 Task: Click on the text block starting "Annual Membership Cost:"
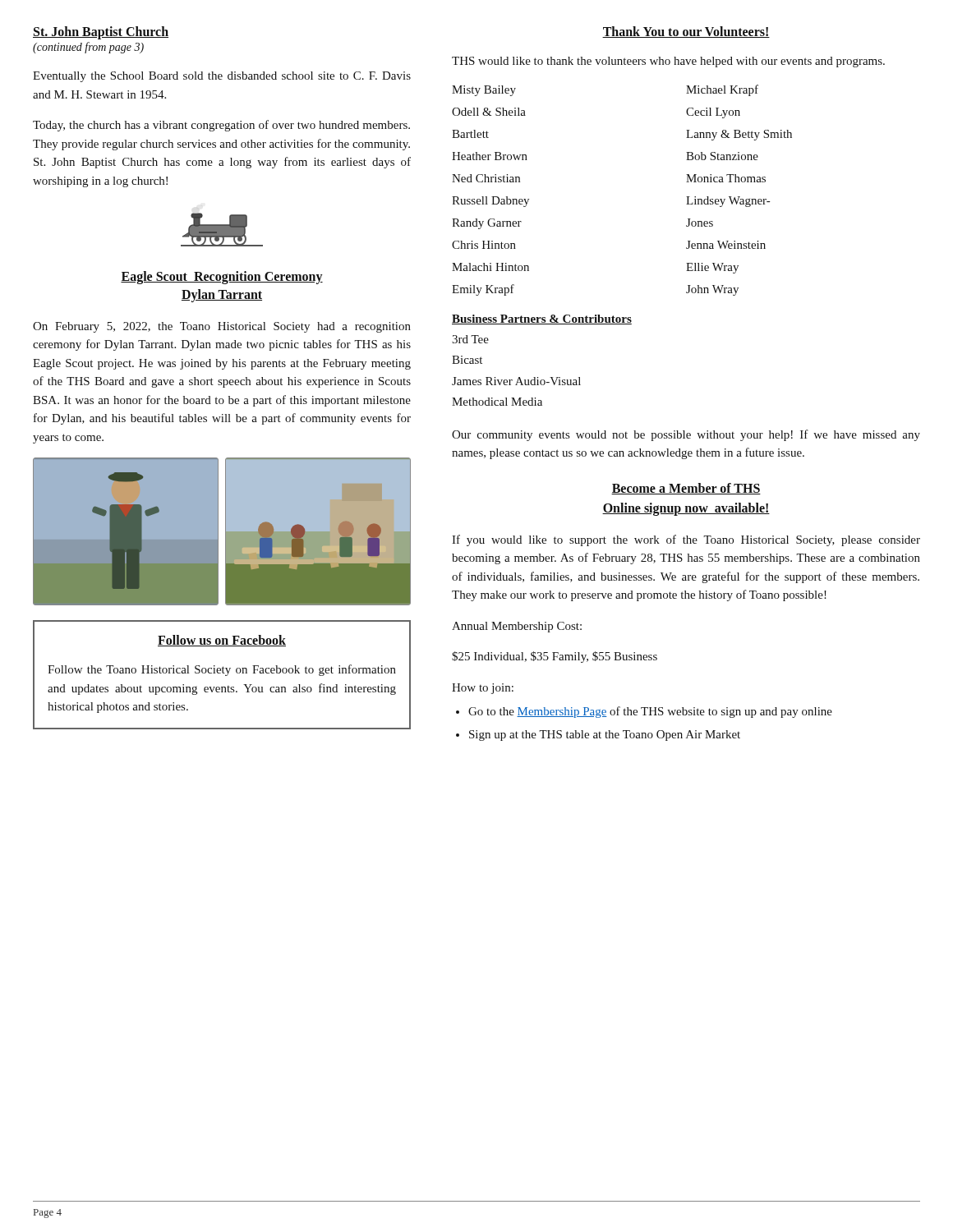click(517, 627)
